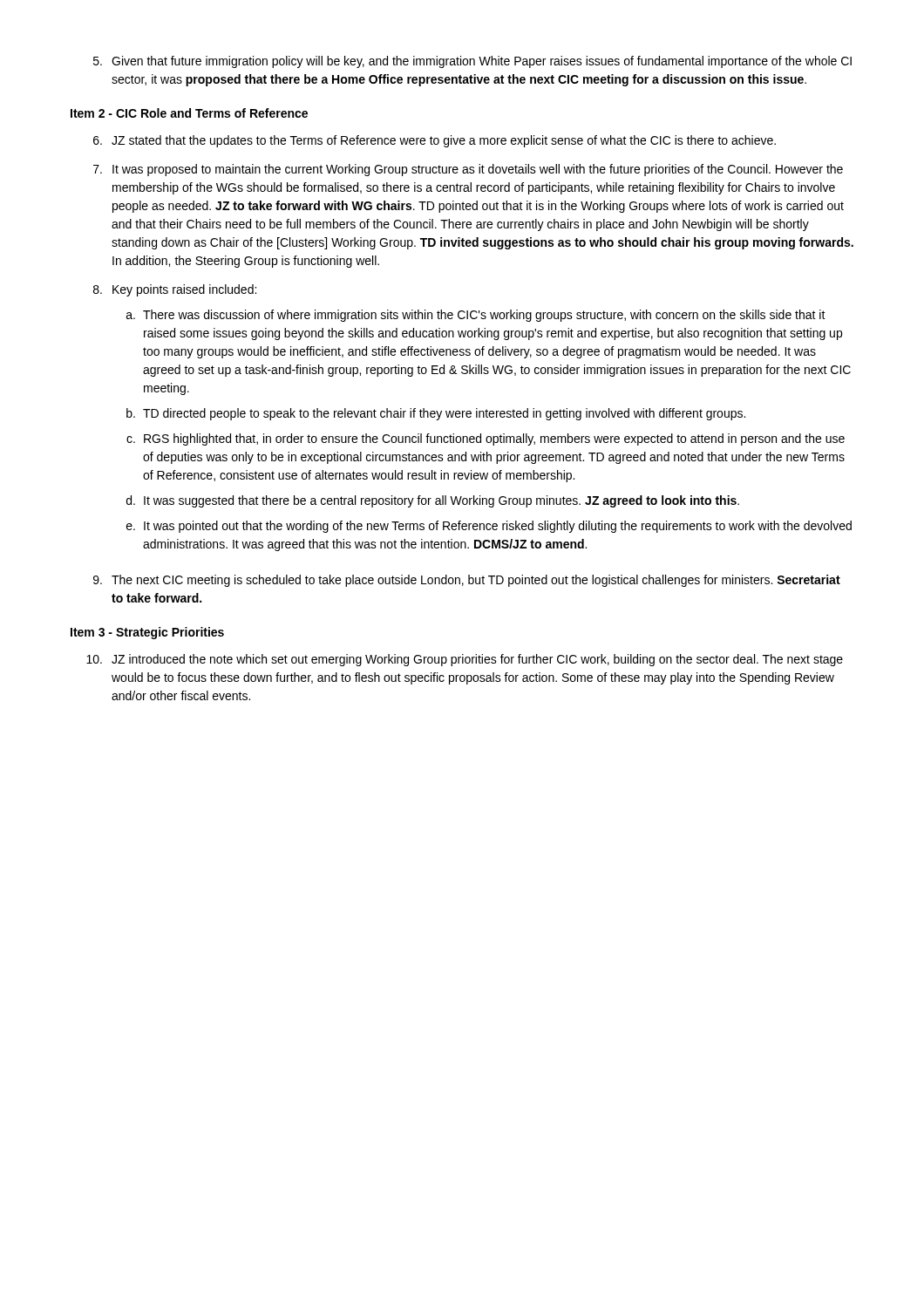Image resolution: width=924 pixels, height=1308 pixels.
Task: Locate the text starting "10. JZ introduced the note which"
Action: pyautogui.click(x=462, y=678)
